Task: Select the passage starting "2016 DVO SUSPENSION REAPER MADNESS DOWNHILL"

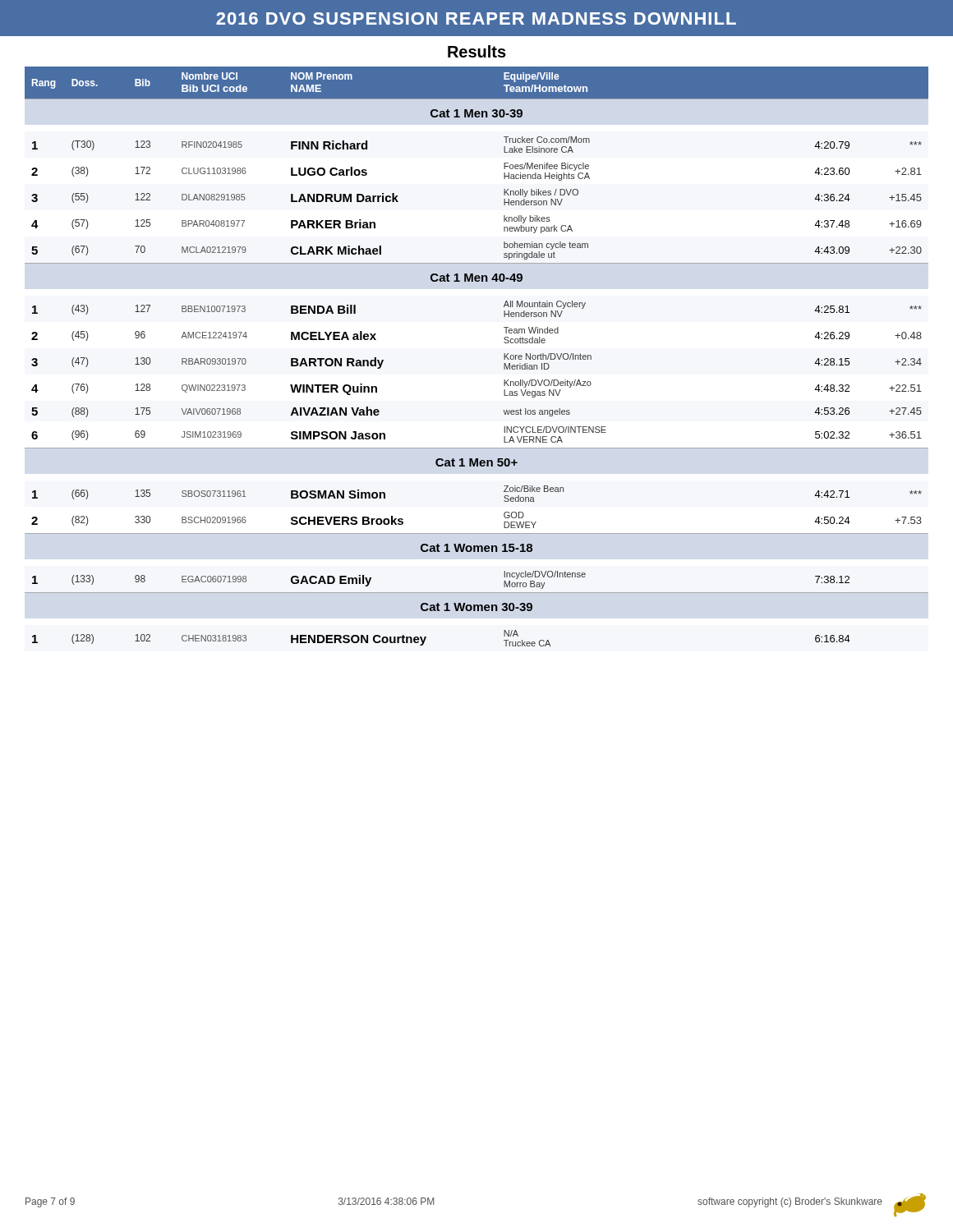Action: (476, 18)
